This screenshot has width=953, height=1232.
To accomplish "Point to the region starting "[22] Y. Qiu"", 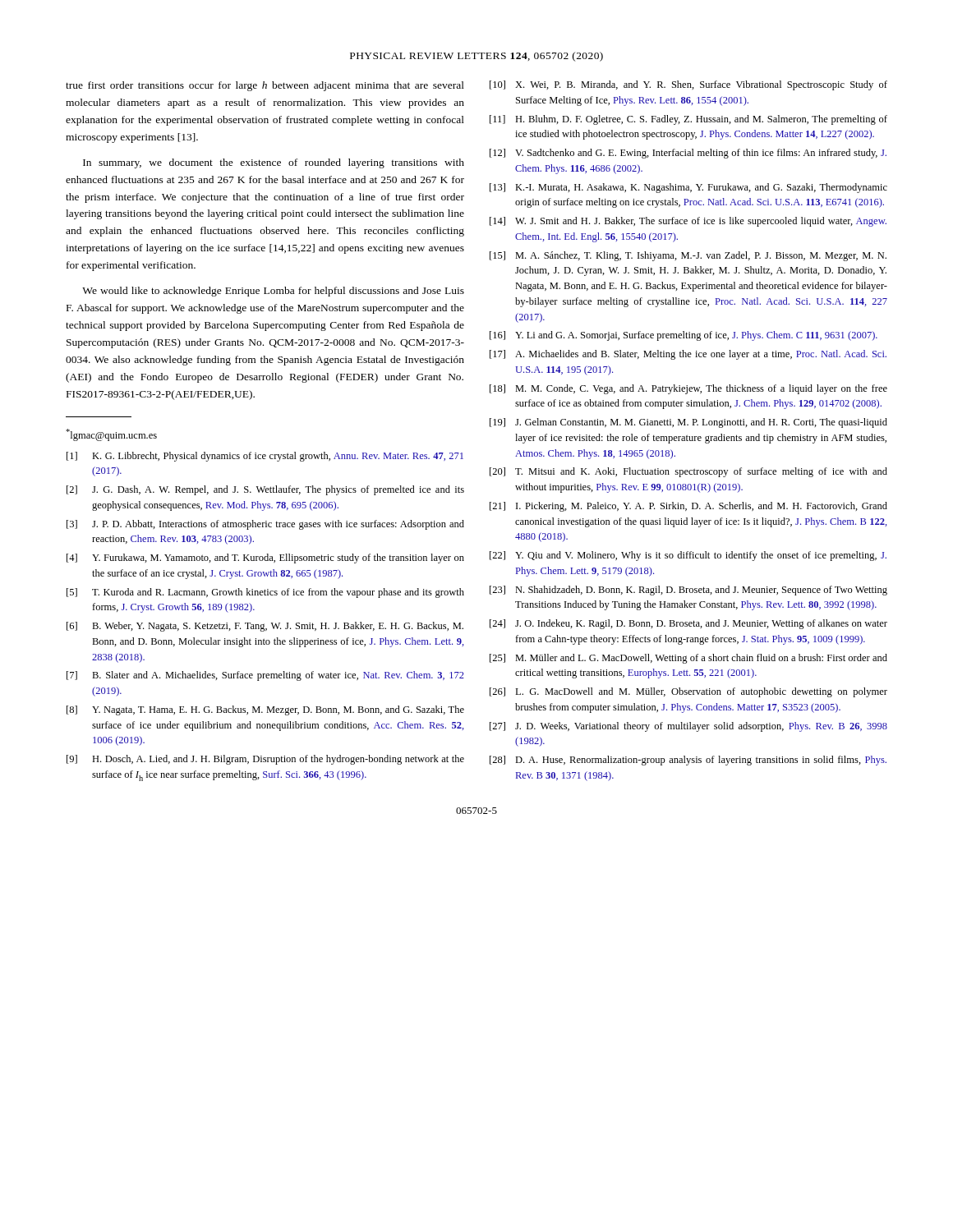I will pos(688,563).
